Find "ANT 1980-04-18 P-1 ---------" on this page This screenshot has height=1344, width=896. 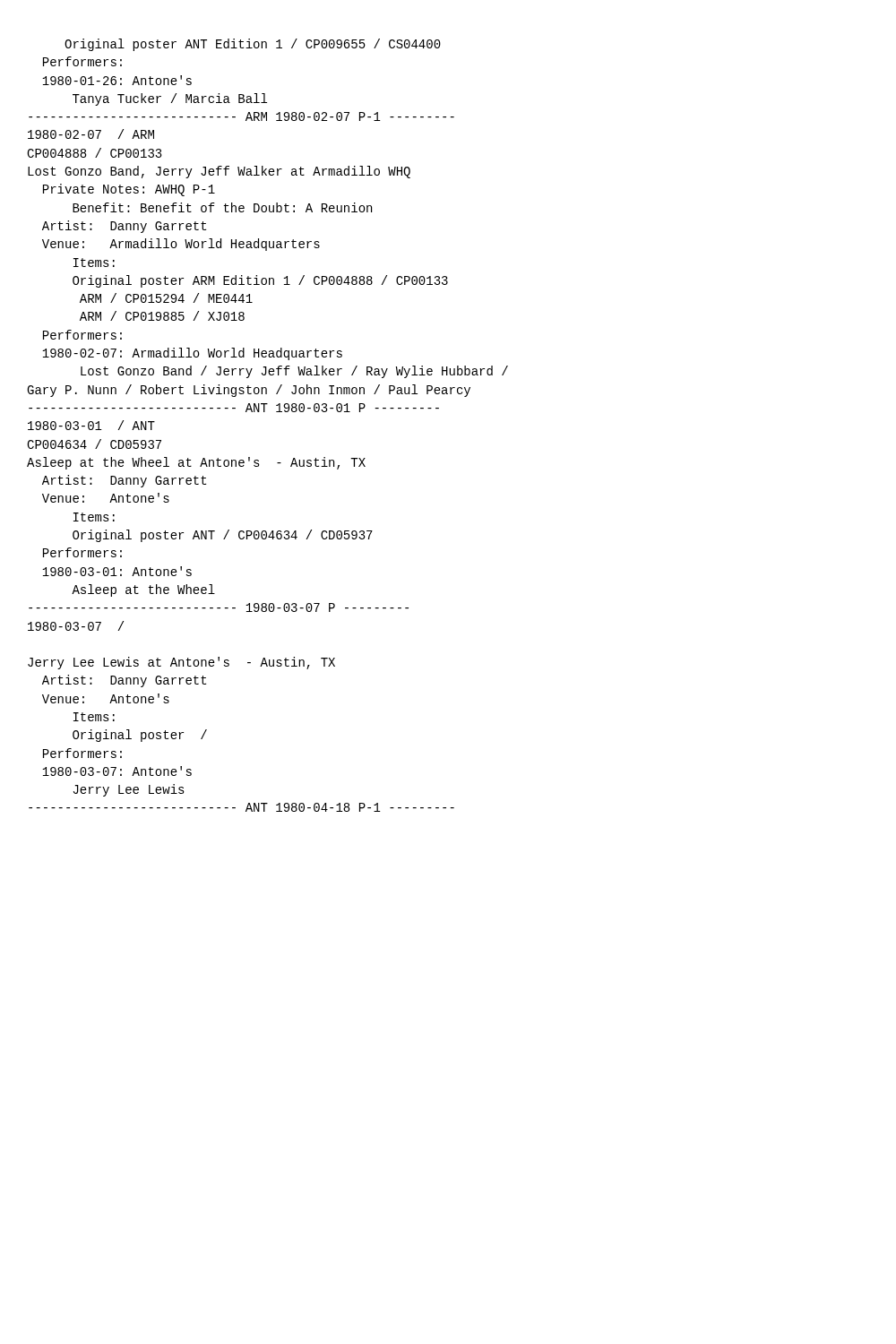click(x=241, y=809)
